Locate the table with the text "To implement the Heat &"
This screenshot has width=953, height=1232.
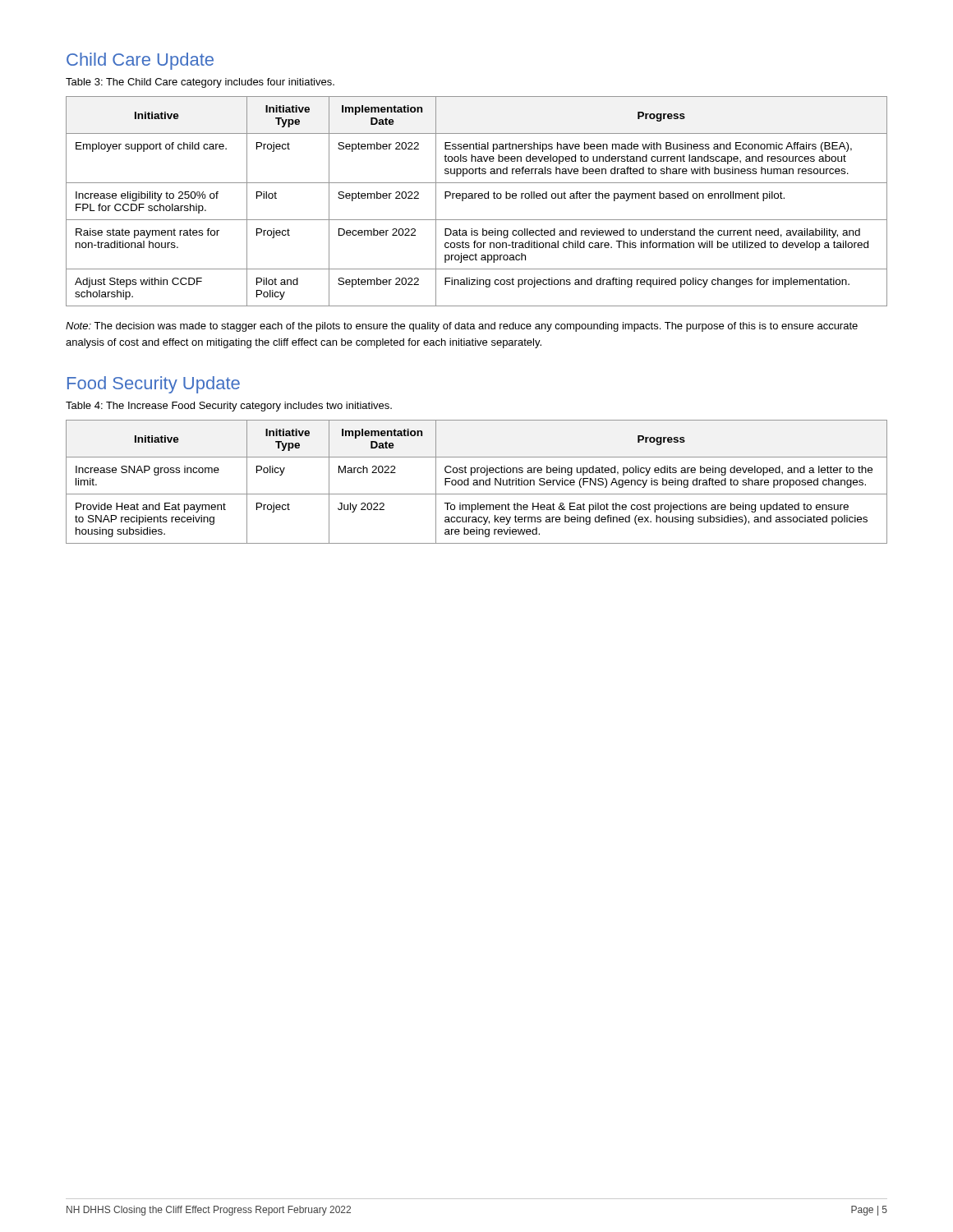click(x=476, y=482)
